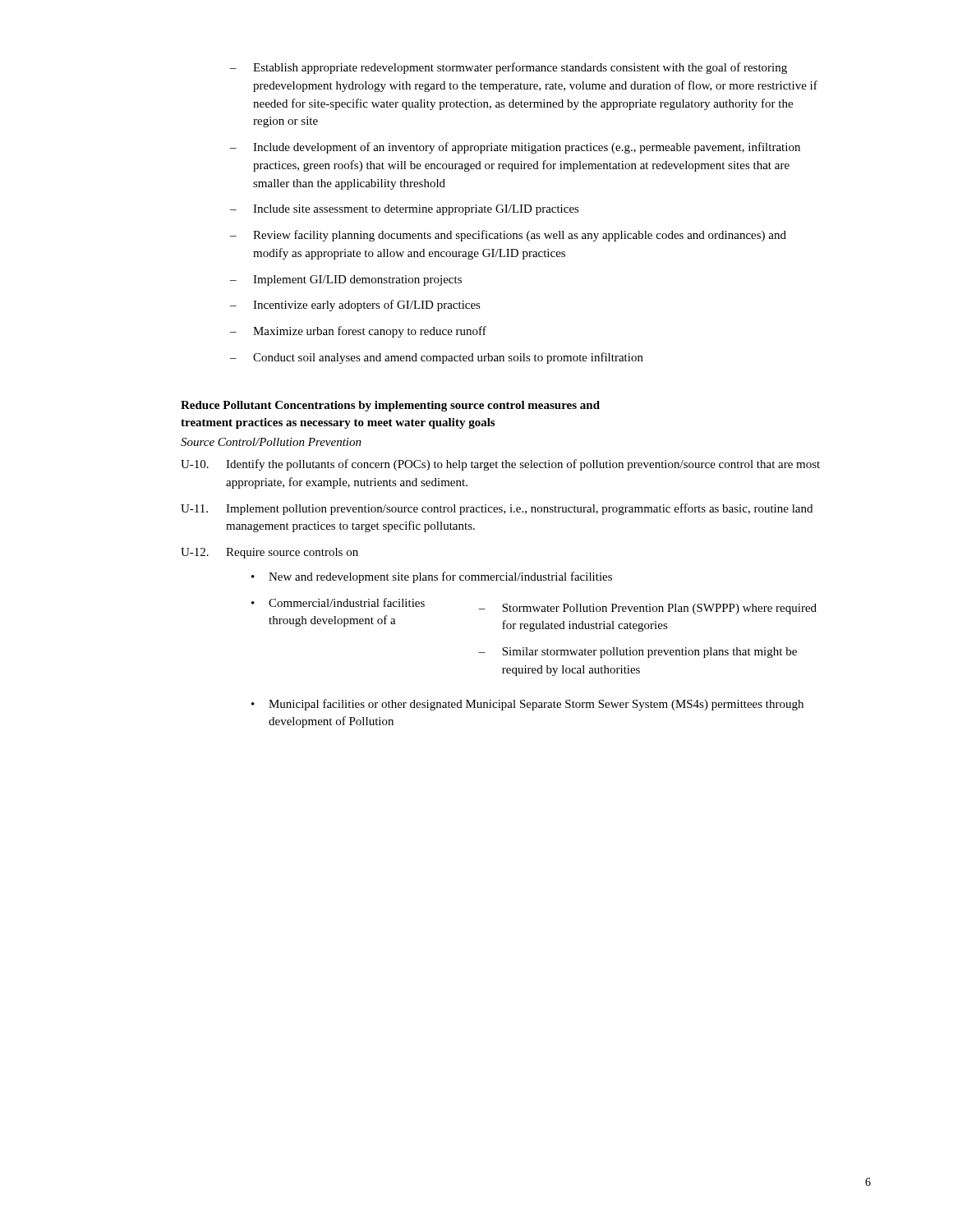Select the list item that says "Conduct soil analyses and amend"

pyautogui.click(x=448, y=357)
